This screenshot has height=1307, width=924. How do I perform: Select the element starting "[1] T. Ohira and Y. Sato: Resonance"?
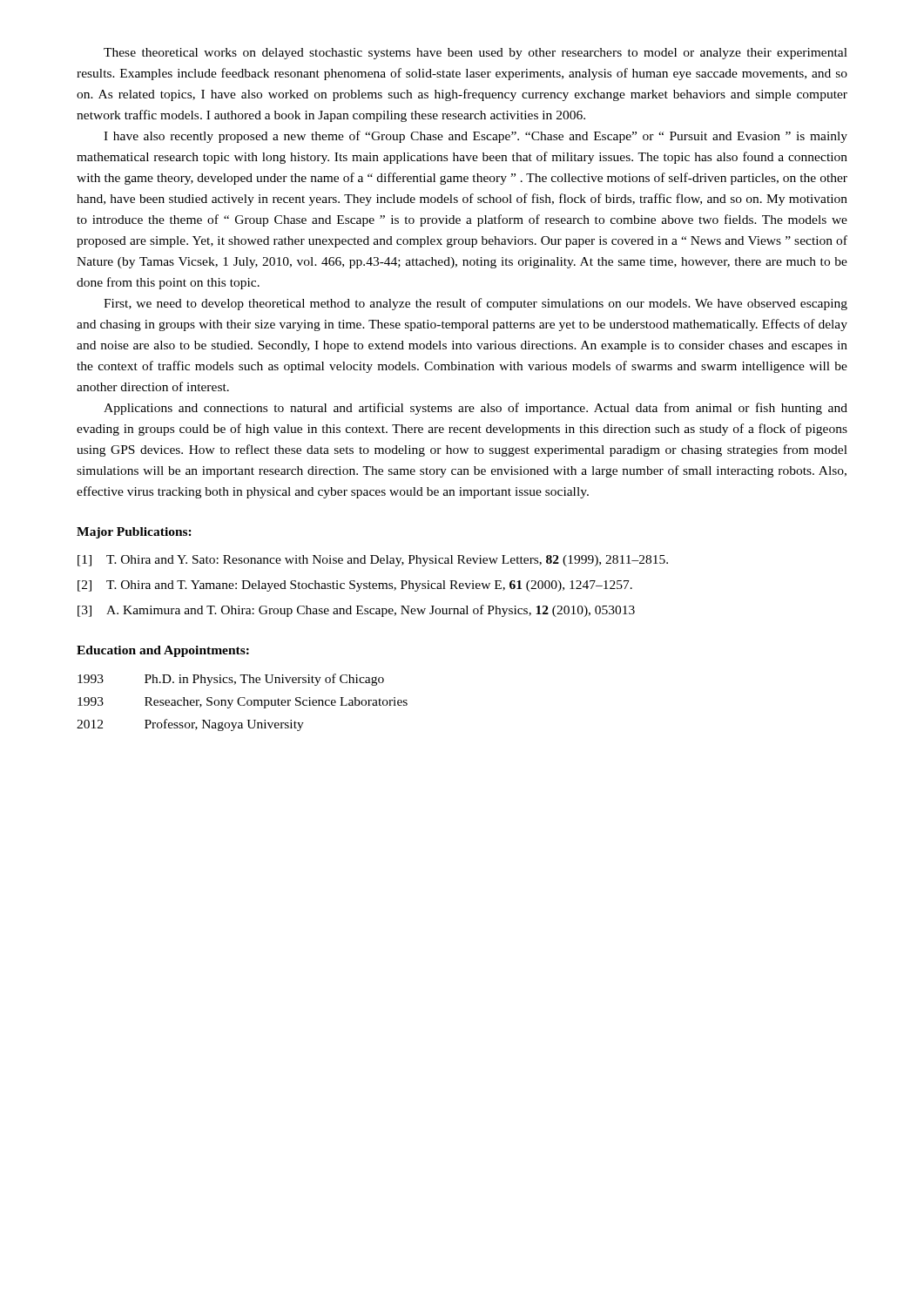pos(462,560)
